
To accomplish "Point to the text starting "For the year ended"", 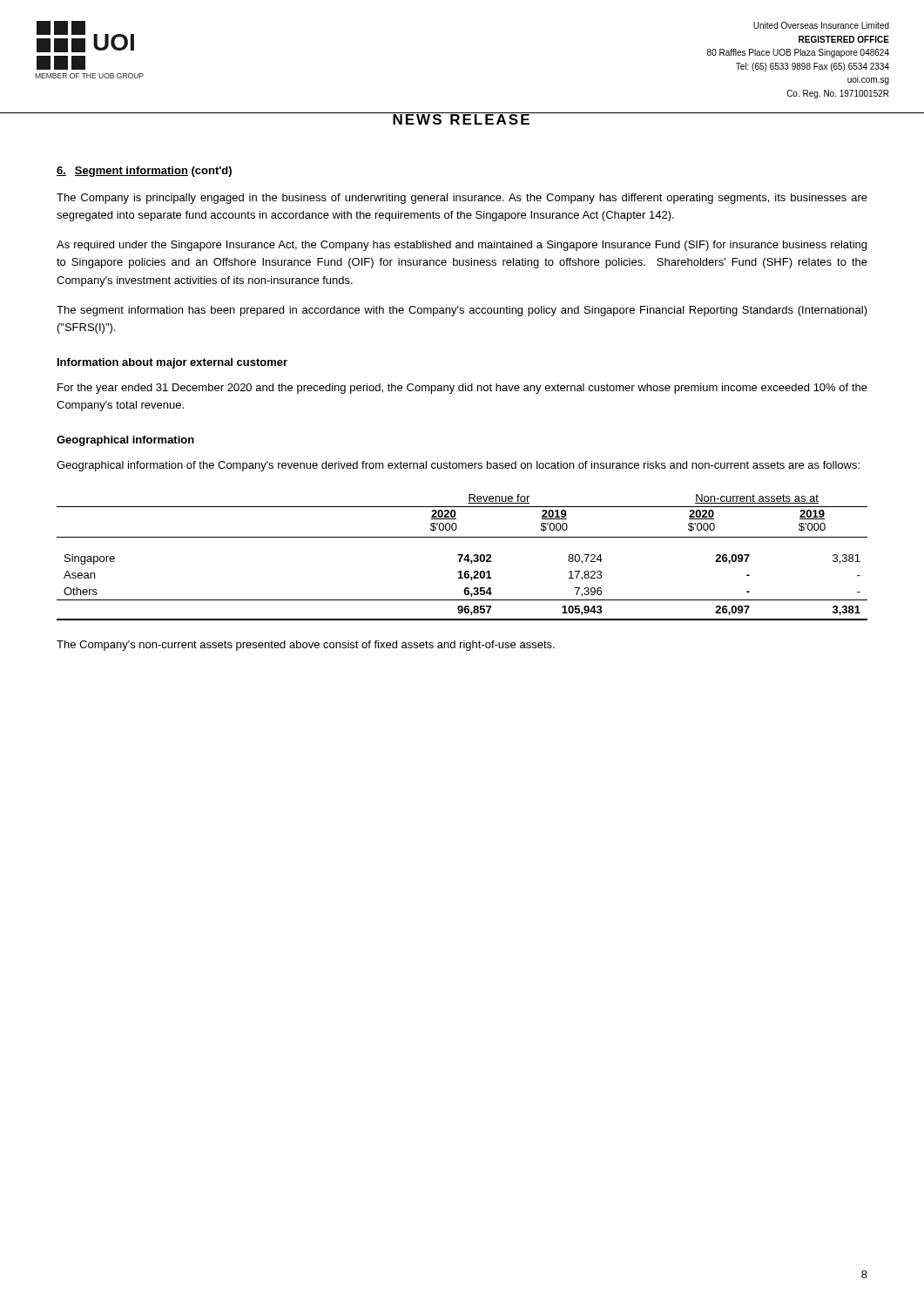I will pyautogui.click(x=462, y=396).
